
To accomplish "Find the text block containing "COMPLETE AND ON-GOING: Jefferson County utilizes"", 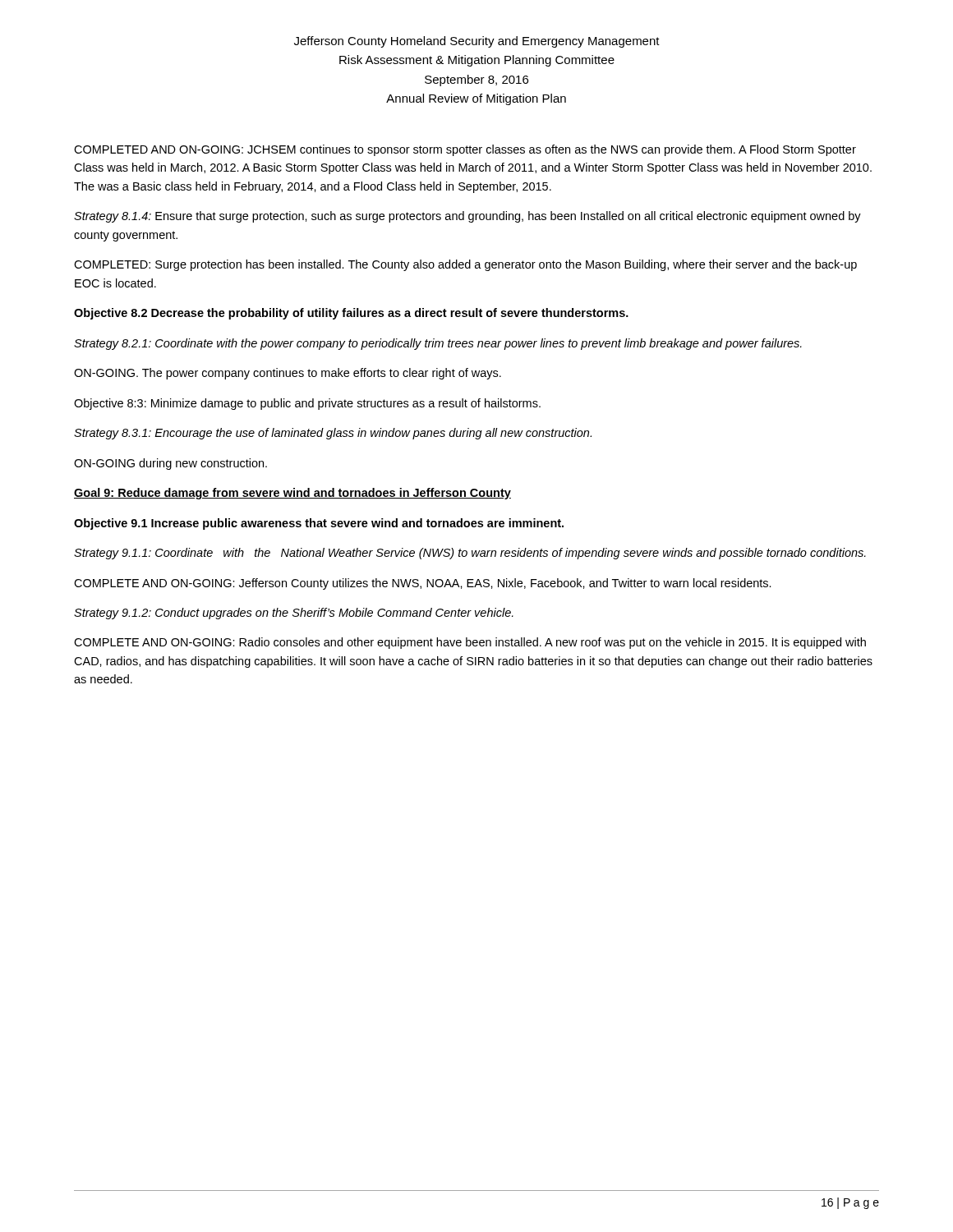I will (x=423, y=583).
